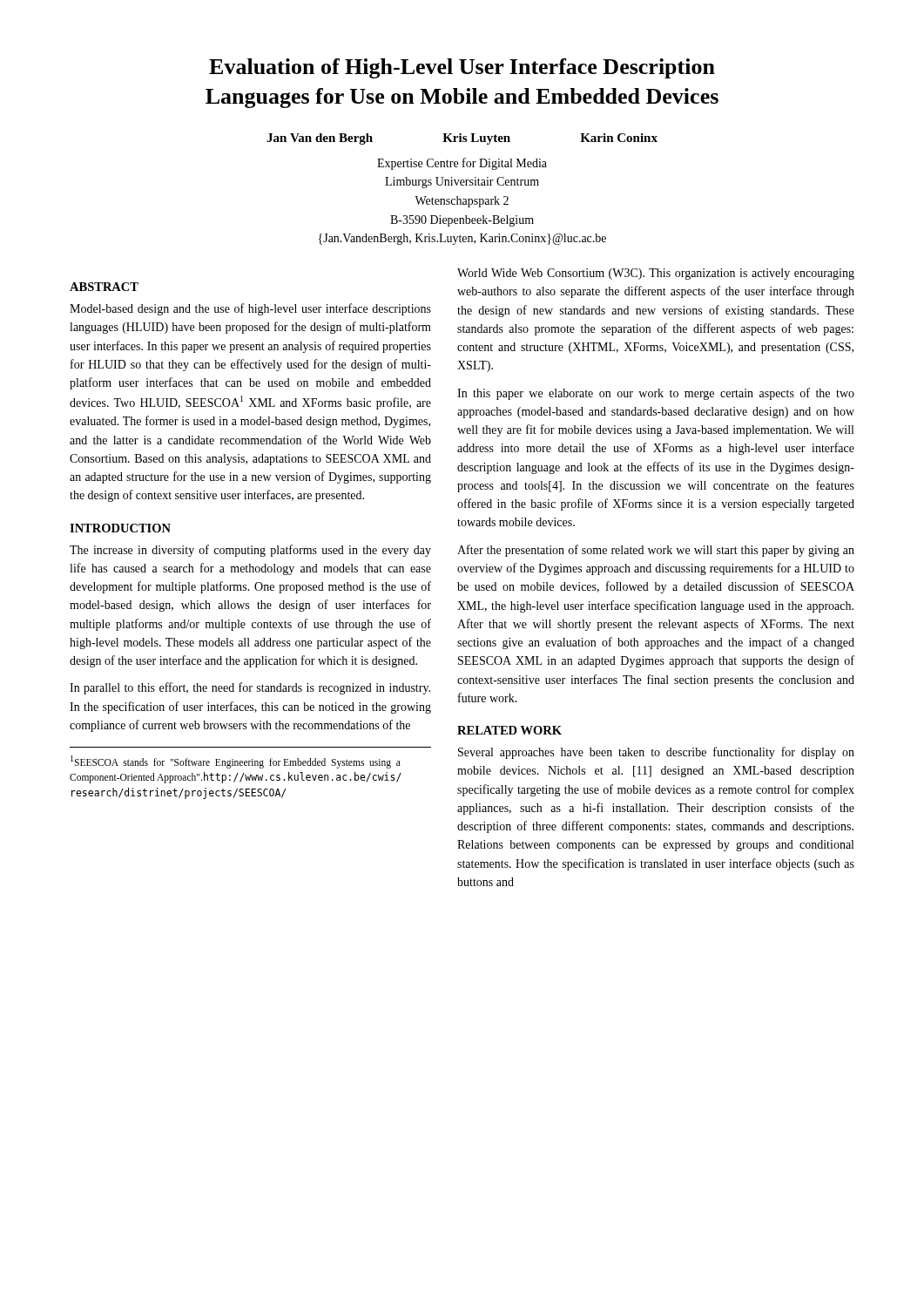Navigate to the text starting "Several approaches have been taken to"
This screenshot has width=924, height=1307.
click(656, 817)
